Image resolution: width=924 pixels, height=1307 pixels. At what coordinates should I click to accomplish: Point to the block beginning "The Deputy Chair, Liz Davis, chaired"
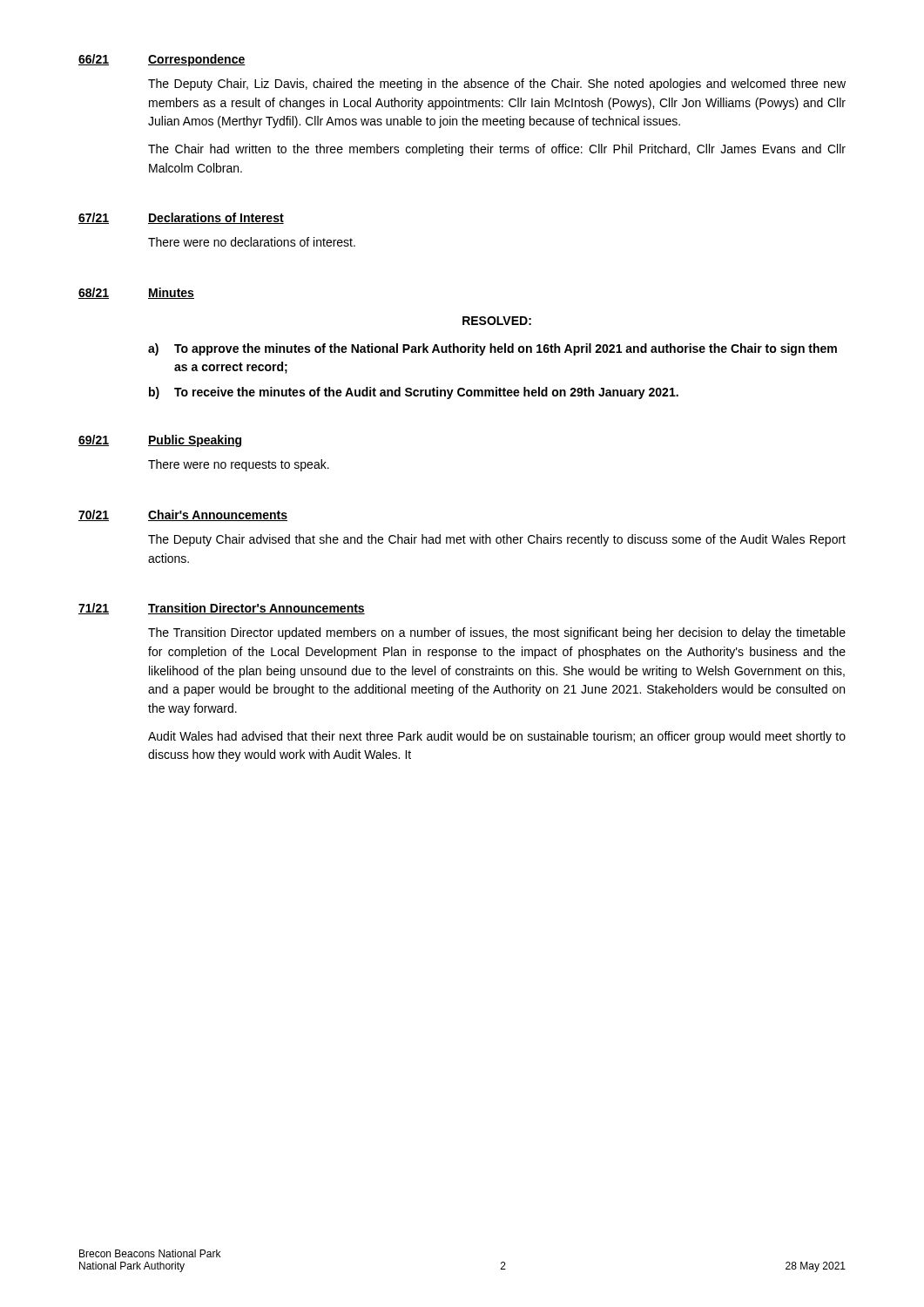tap(497, 103)
